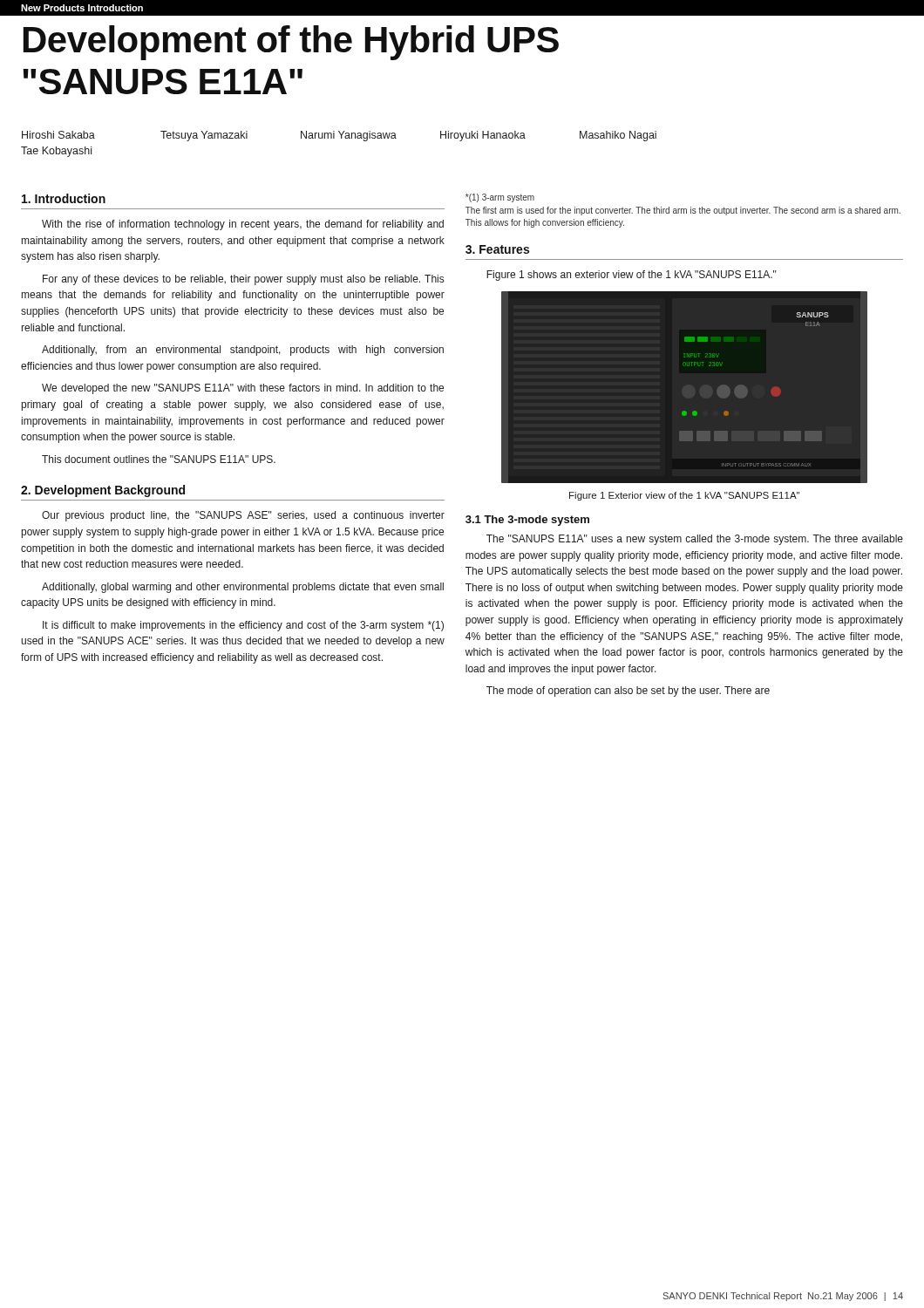Image resolution: width=924 pixels, height=1308 pixels.
Task: Click on the text block containing "Hiroshi Sakaba Tetsuya Yamazaki Narumi Yanagisawa Hiroyuki Hanaoka"
Action: [462, 143]
